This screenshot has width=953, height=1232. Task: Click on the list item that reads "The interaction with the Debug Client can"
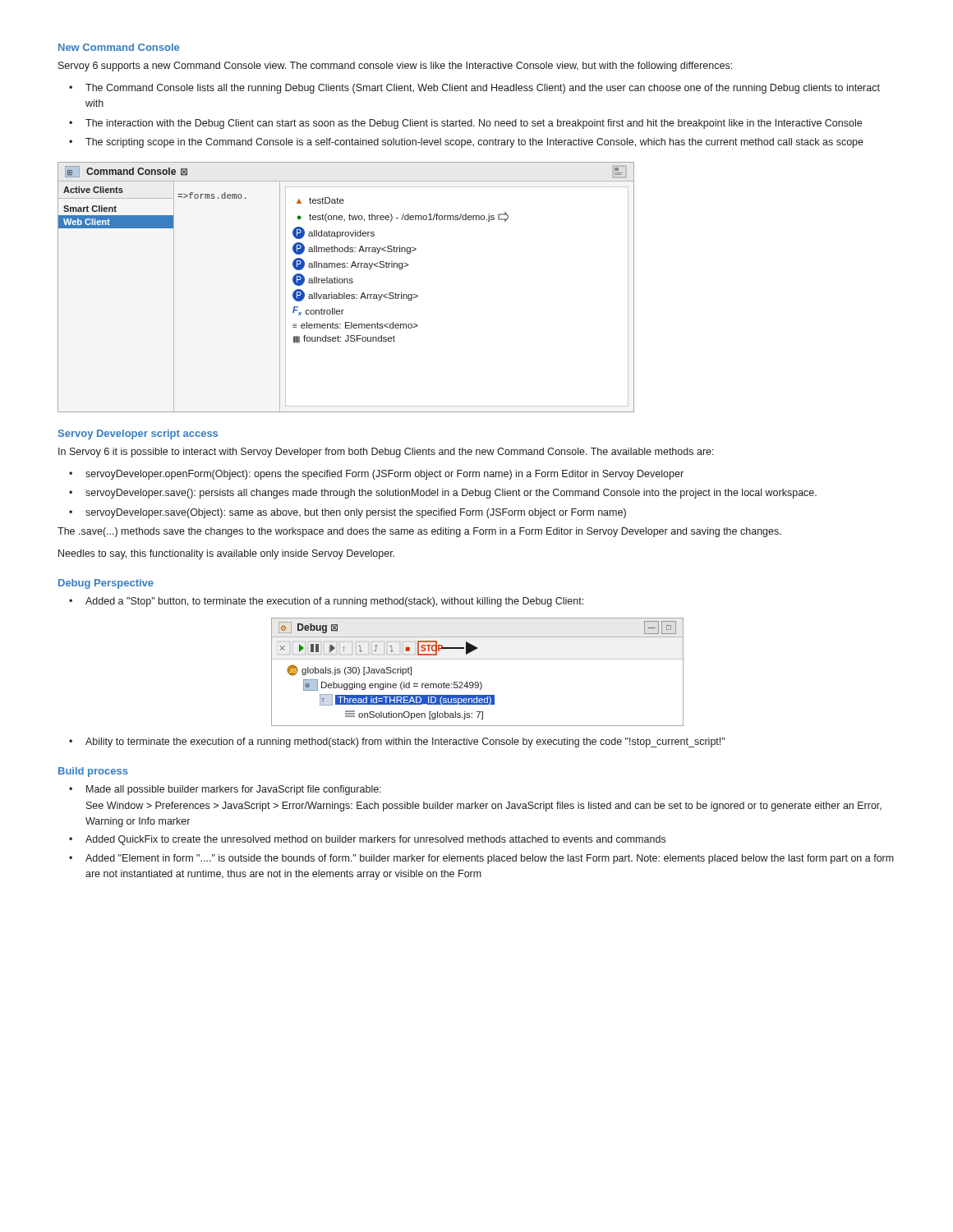[474, 123]
